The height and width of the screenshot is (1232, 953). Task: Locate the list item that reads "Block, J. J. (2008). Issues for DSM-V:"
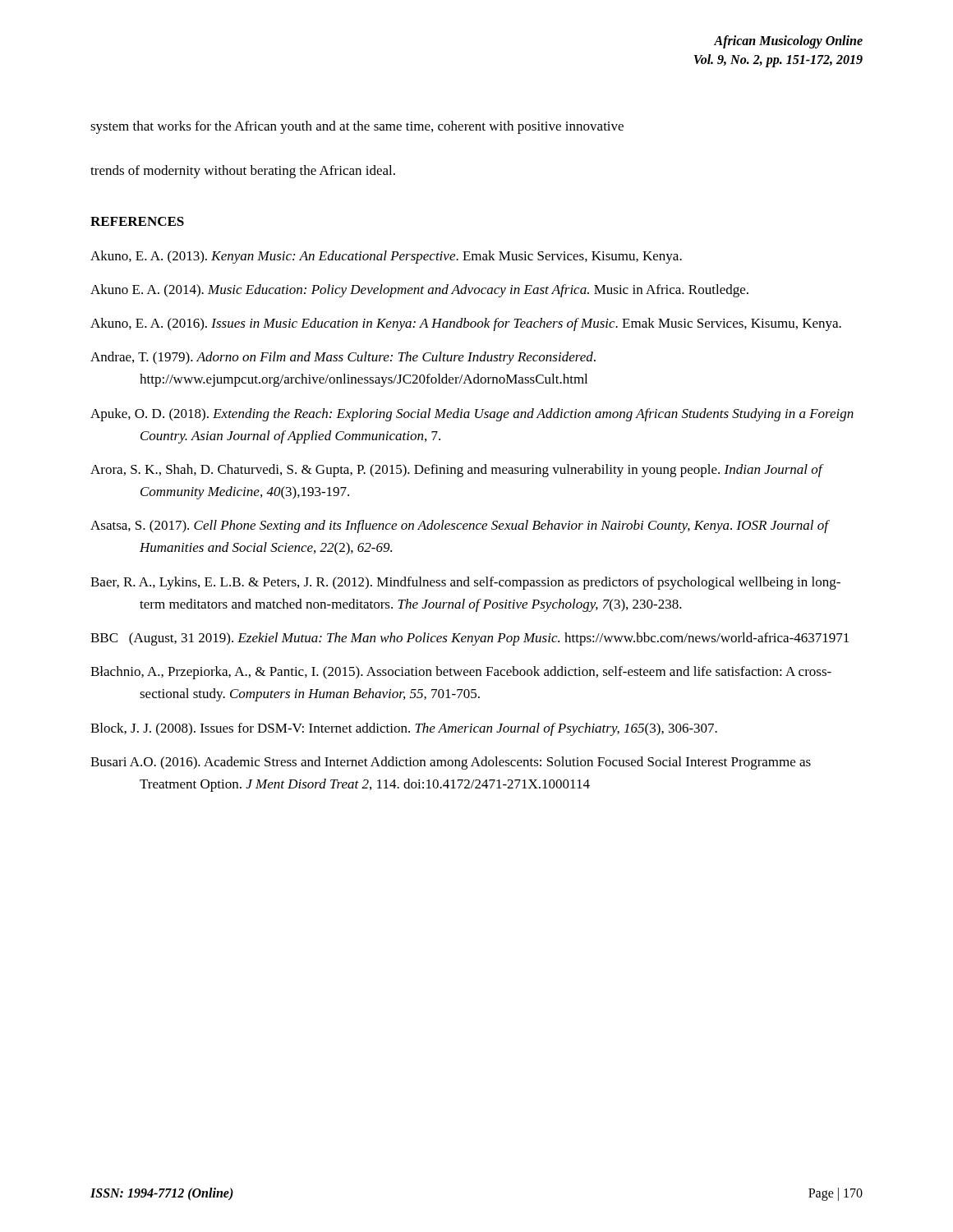[404, 728]
